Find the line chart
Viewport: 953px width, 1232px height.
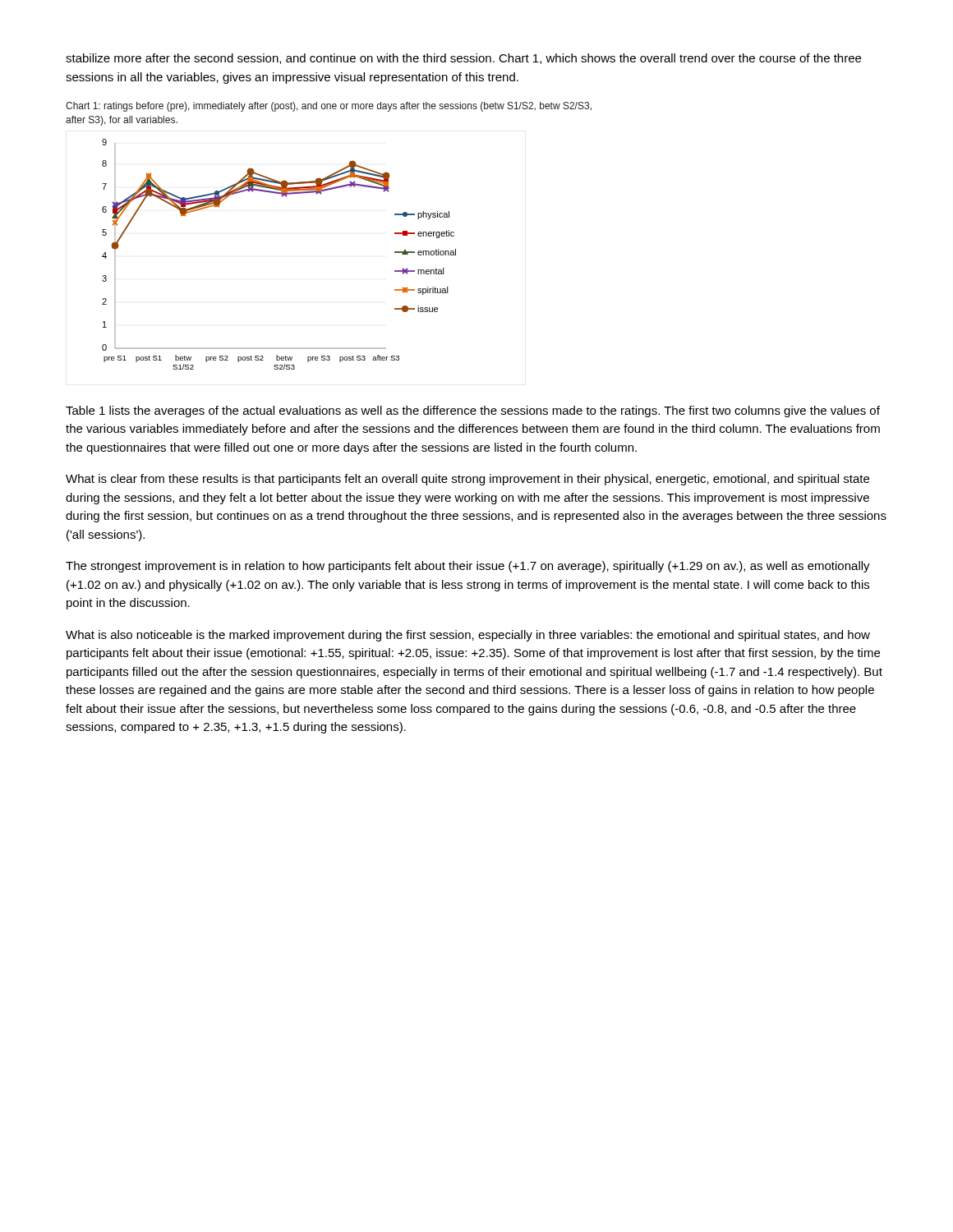476,258
